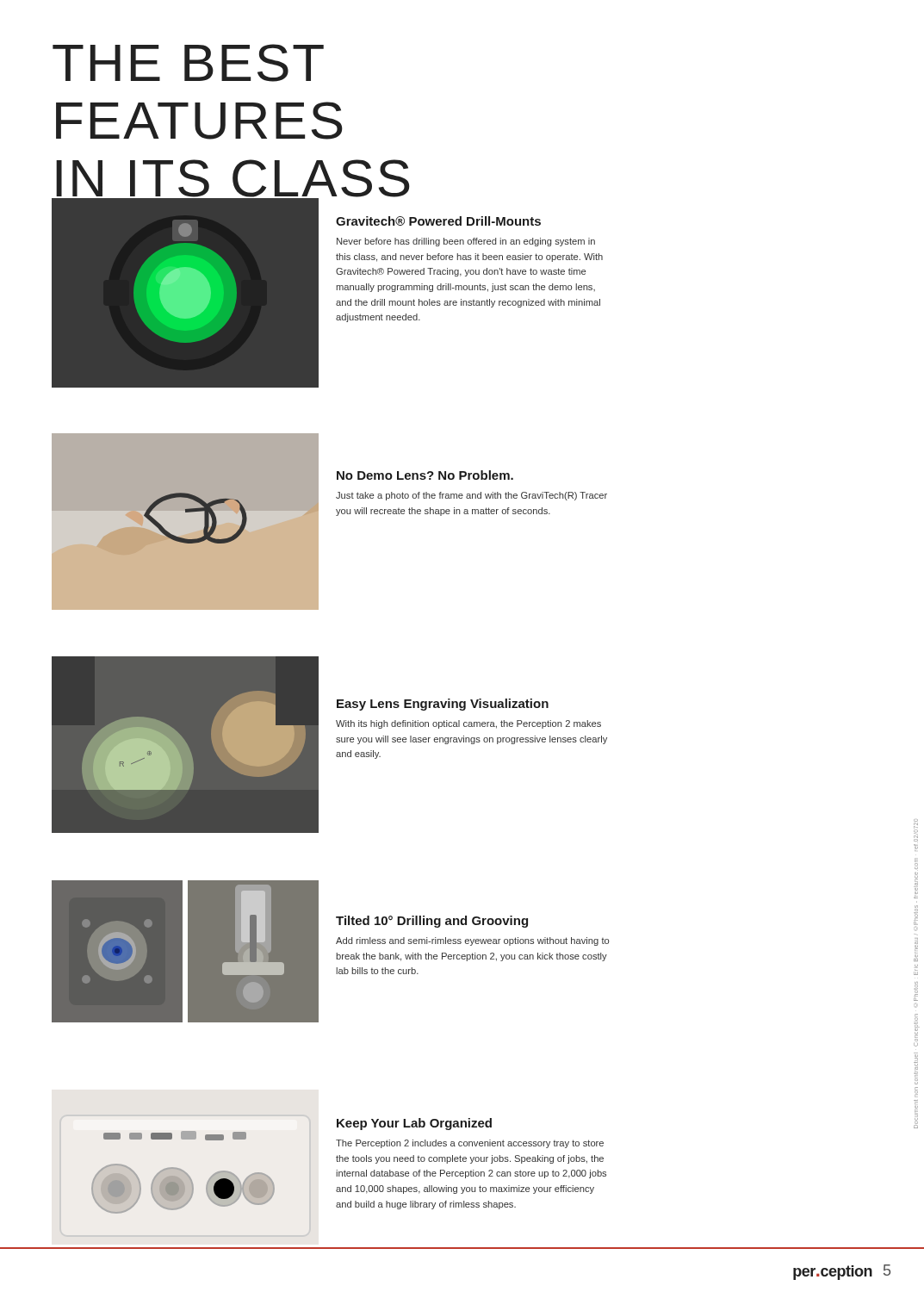Screen dimensions: 1292x924
Task: Navigate to the block starting "Keep Your Lab"
Action: click(x=474, y=1164)
